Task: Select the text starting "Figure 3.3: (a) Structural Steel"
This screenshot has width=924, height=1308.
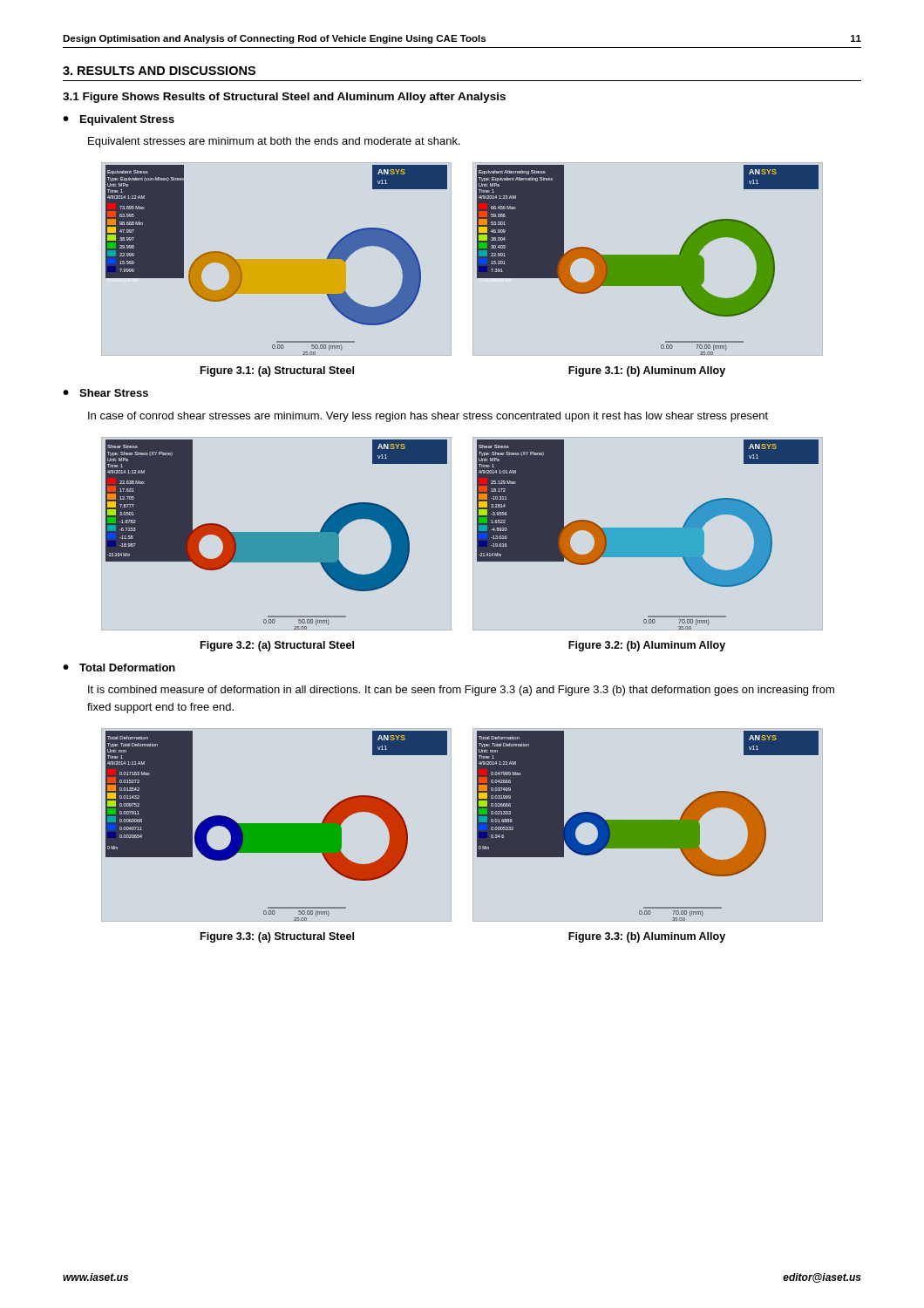Action: coord(277,937)
